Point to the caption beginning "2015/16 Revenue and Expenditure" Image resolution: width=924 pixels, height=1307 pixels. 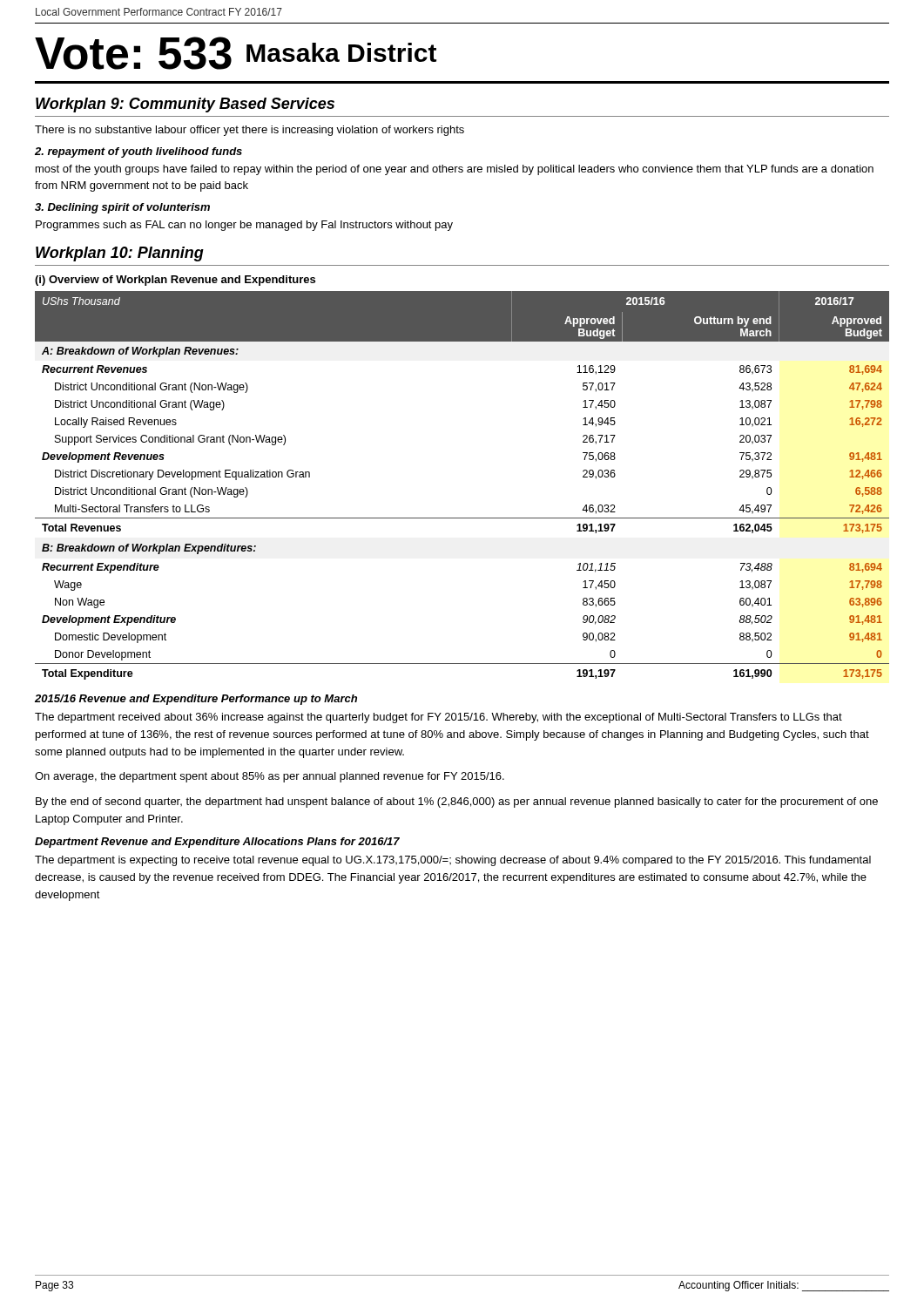click(196, 698)
